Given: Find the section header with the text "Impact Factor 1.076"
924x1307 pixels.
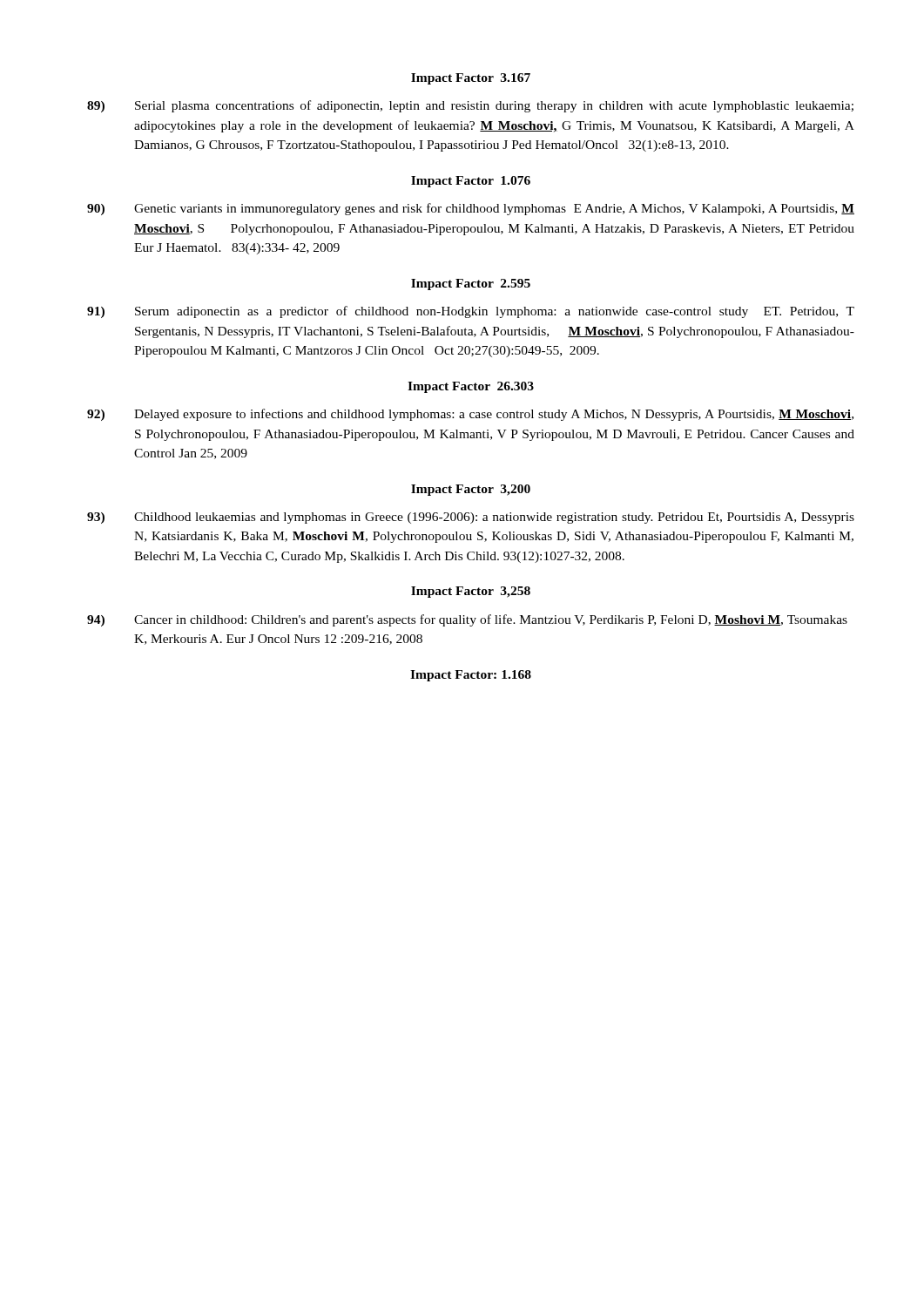Looking at the screenshot, I should (471, 180).
